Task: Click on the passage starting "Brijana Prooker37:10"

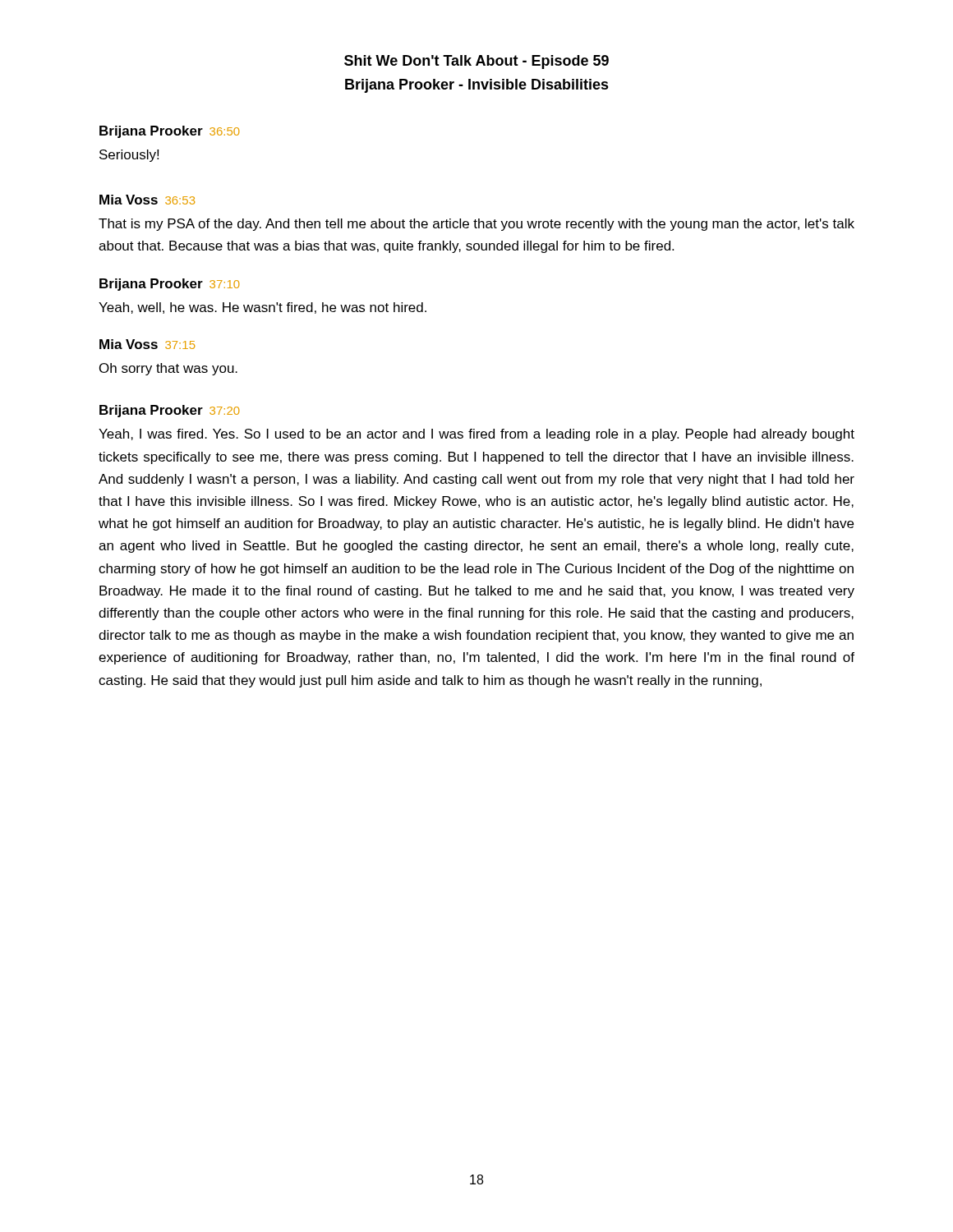Action: [x=169, y=283]
